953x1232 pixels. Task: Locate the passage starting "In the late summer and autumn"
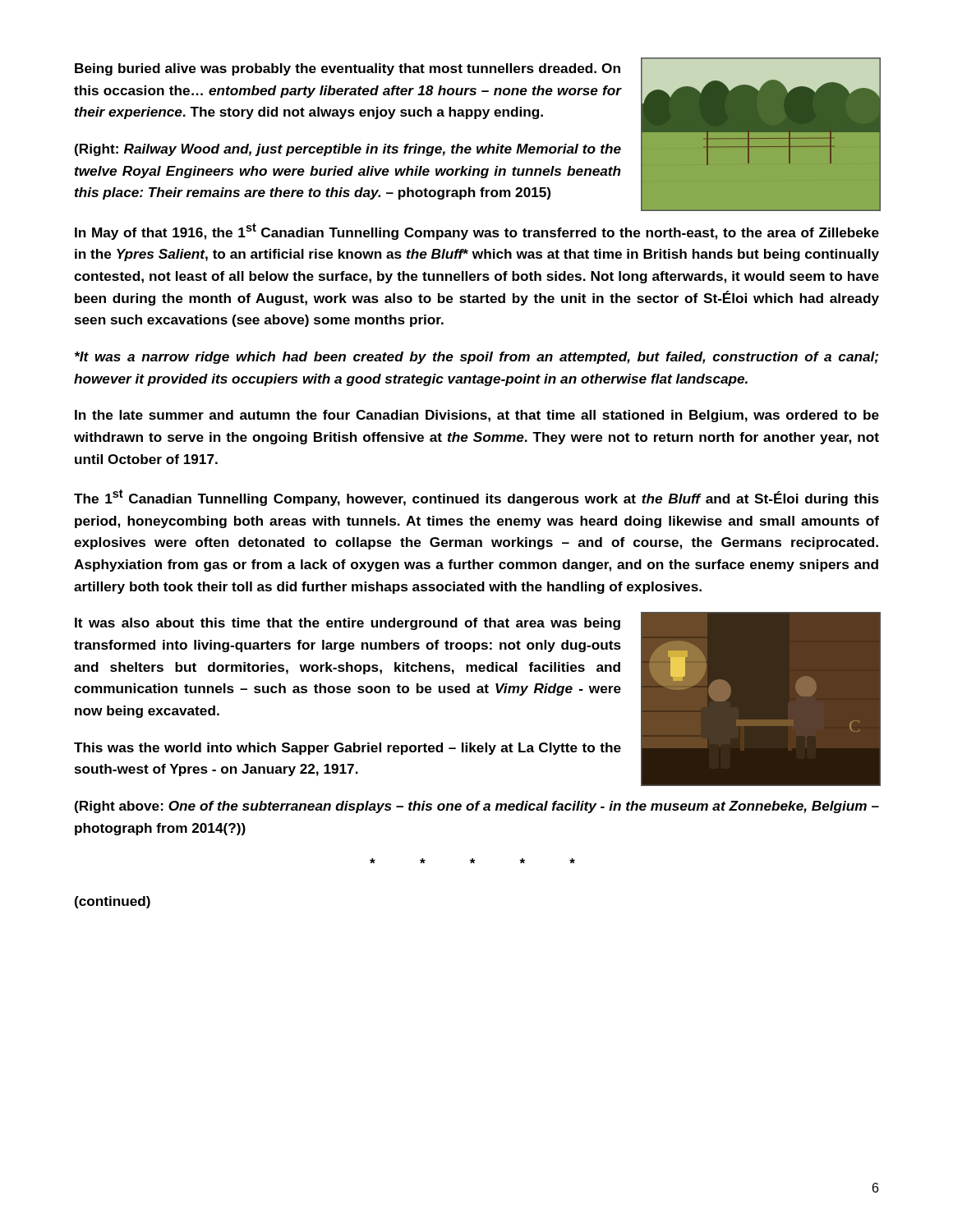476,437
